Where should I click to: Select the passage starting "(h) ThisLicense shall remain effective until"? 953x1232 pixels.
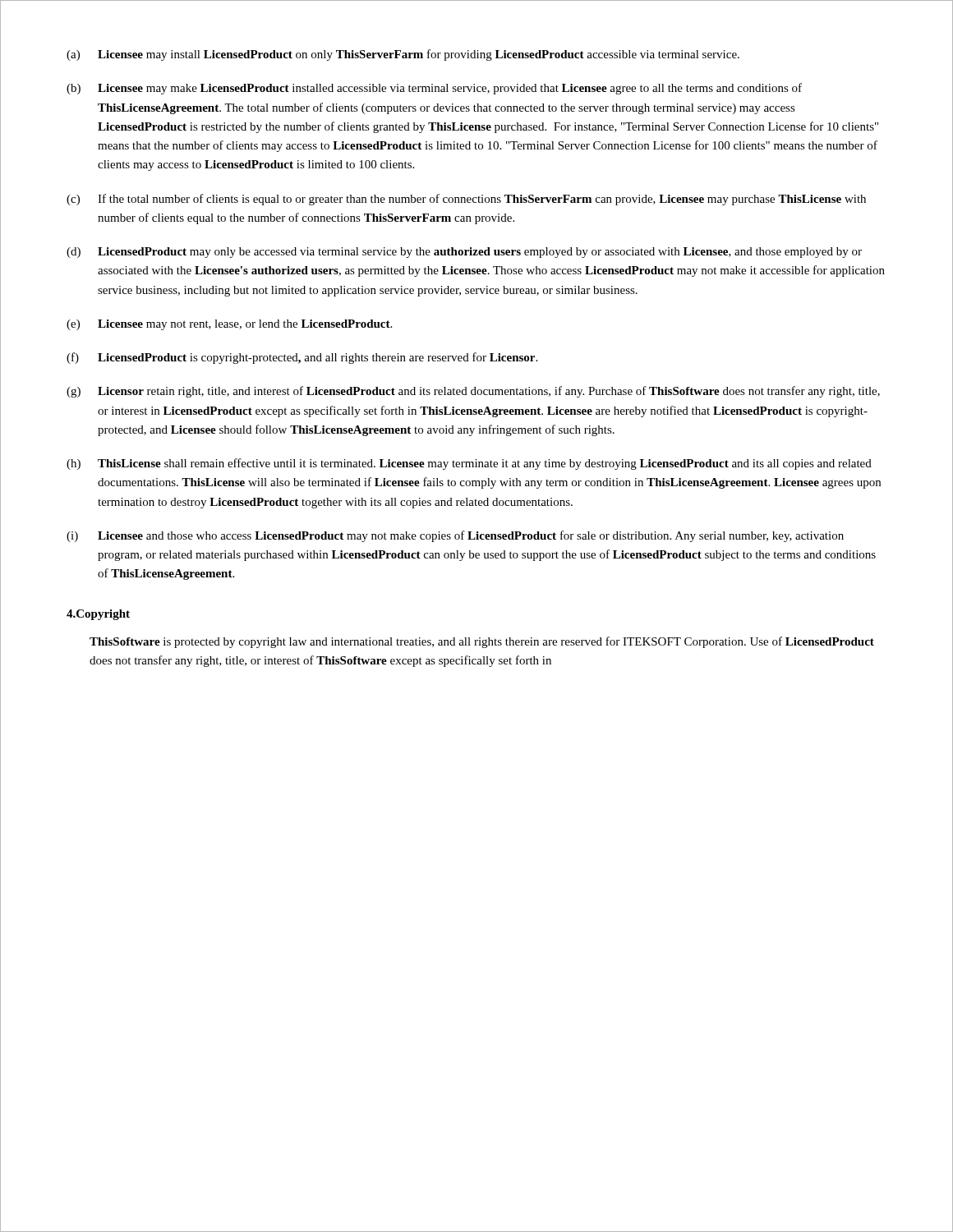click(476, 483)
